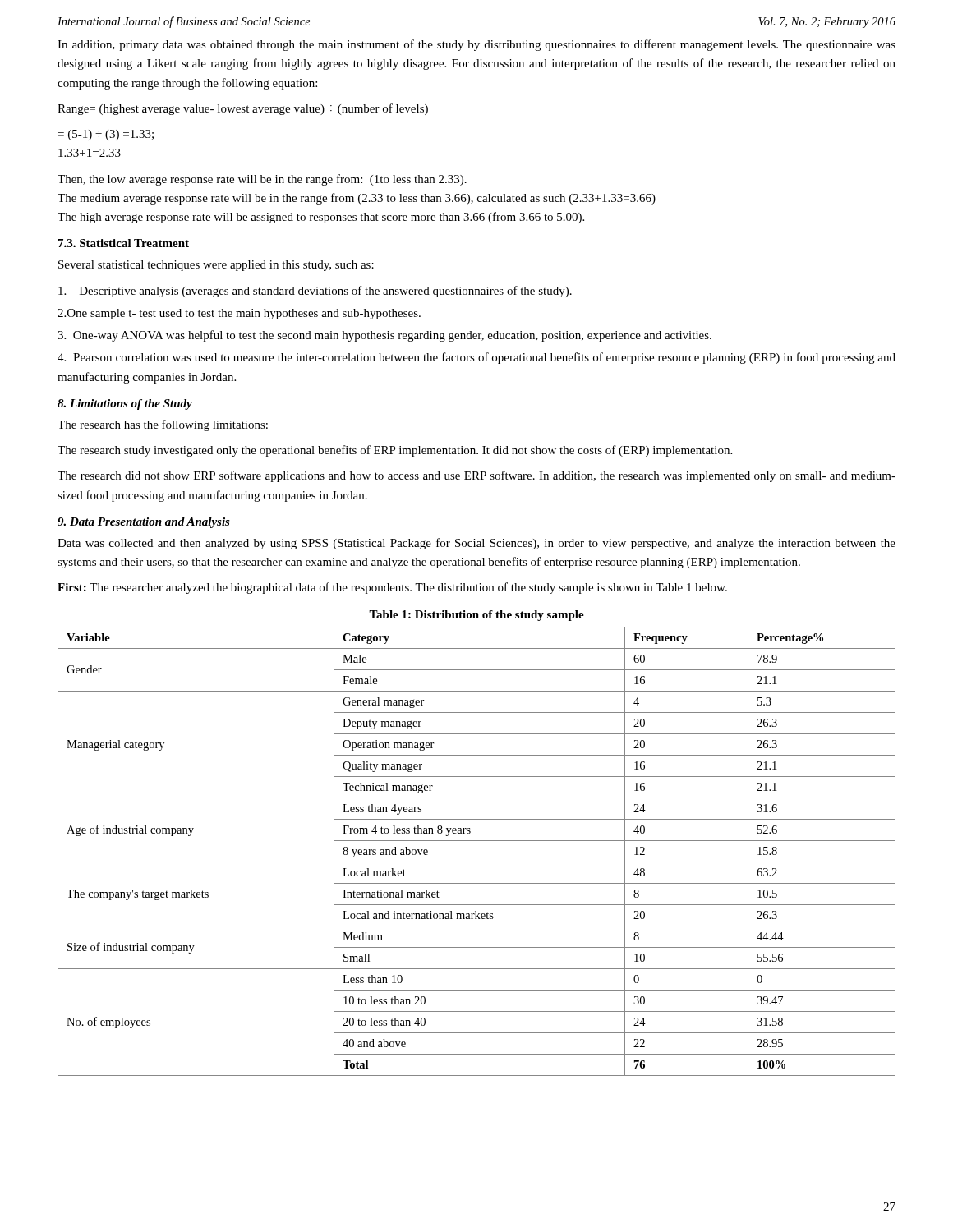Locate the list item that says "Descriptive analysis (averages"

(x=315, y=290)
